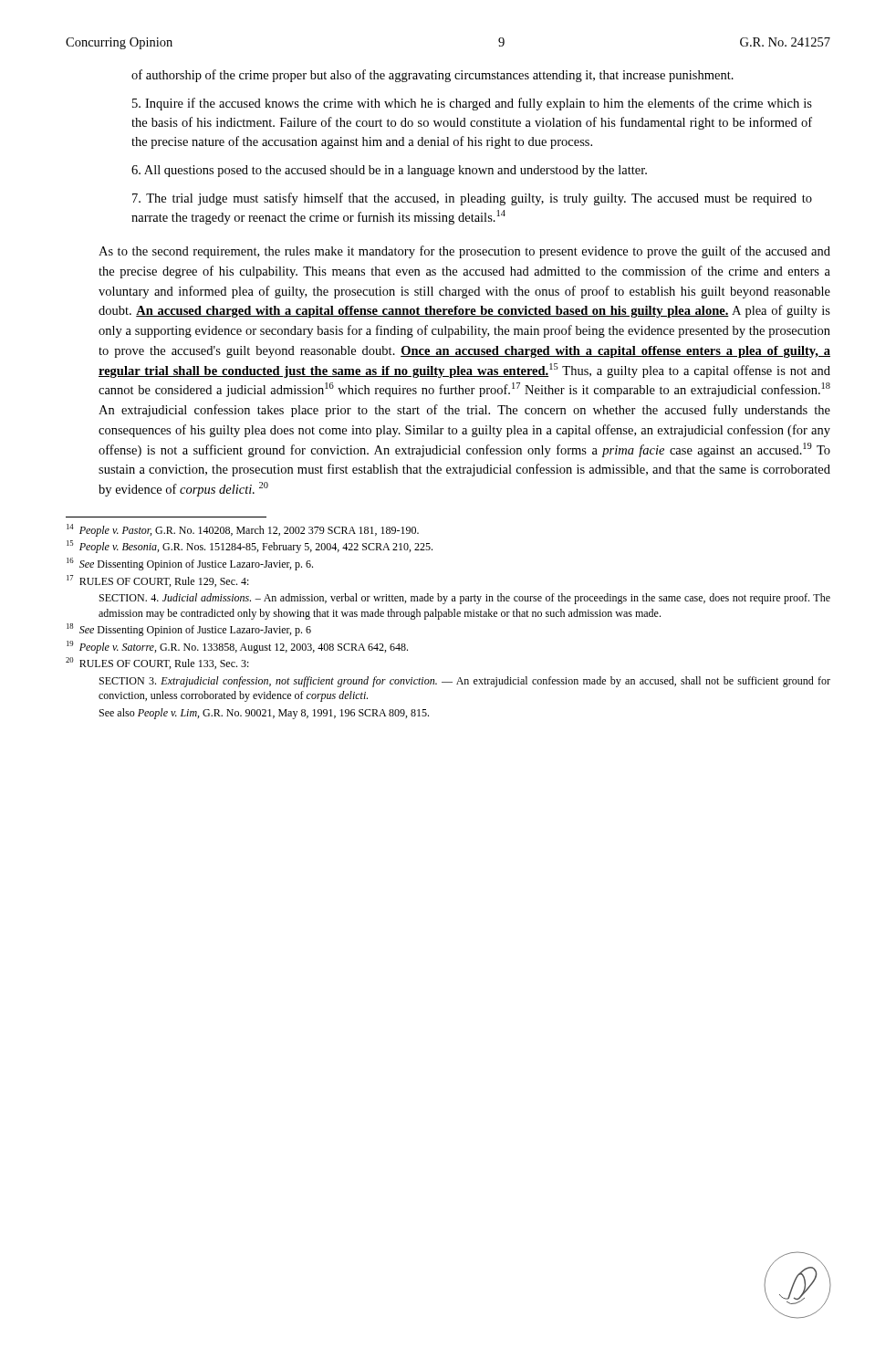Navigate to the text starting "14 People v. Pastor, G.R. No."
This screenshot has height=1369, width=896.
tap(242, 530)
